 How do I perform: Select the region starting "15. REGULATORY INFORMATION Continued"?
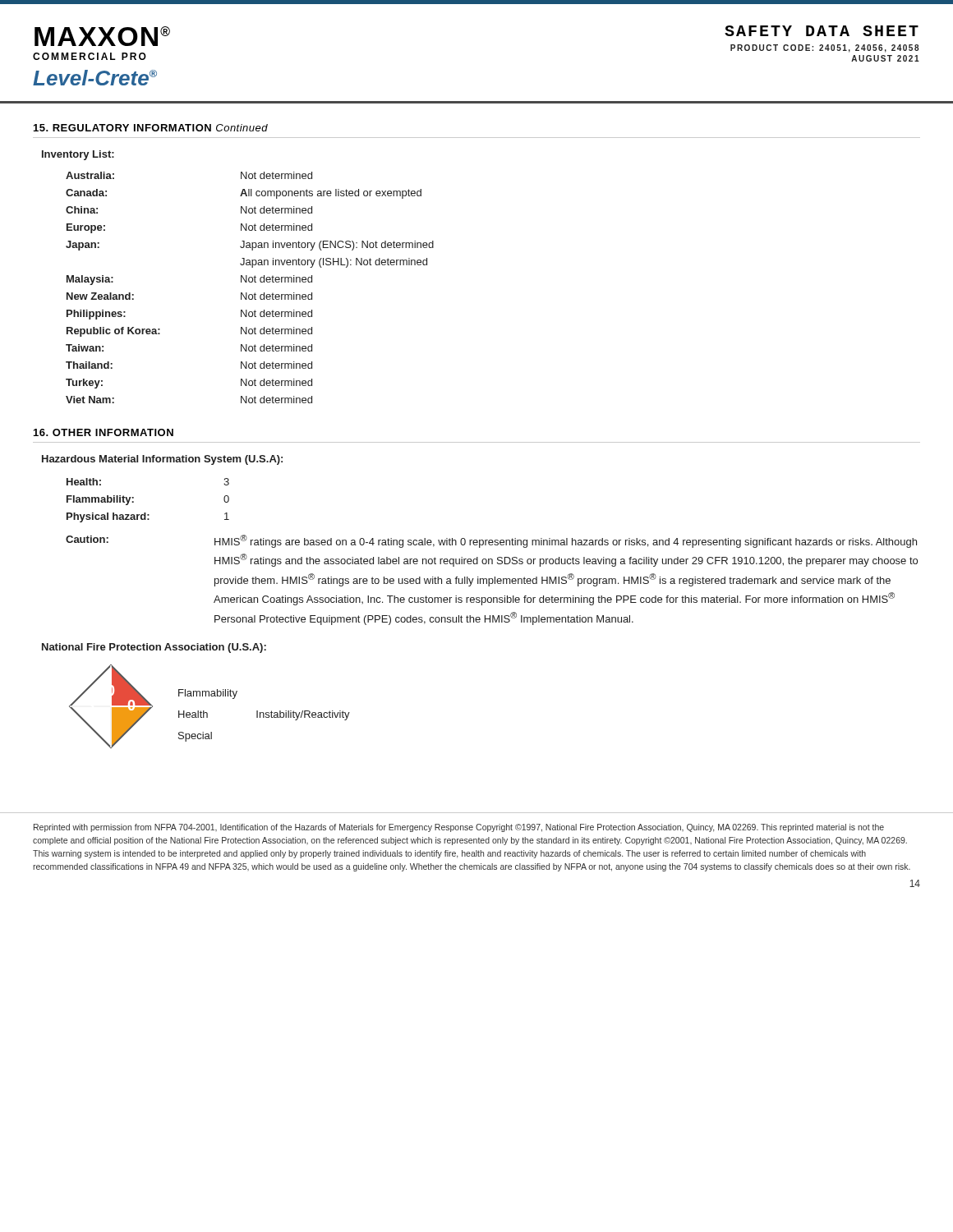point(476,130)
